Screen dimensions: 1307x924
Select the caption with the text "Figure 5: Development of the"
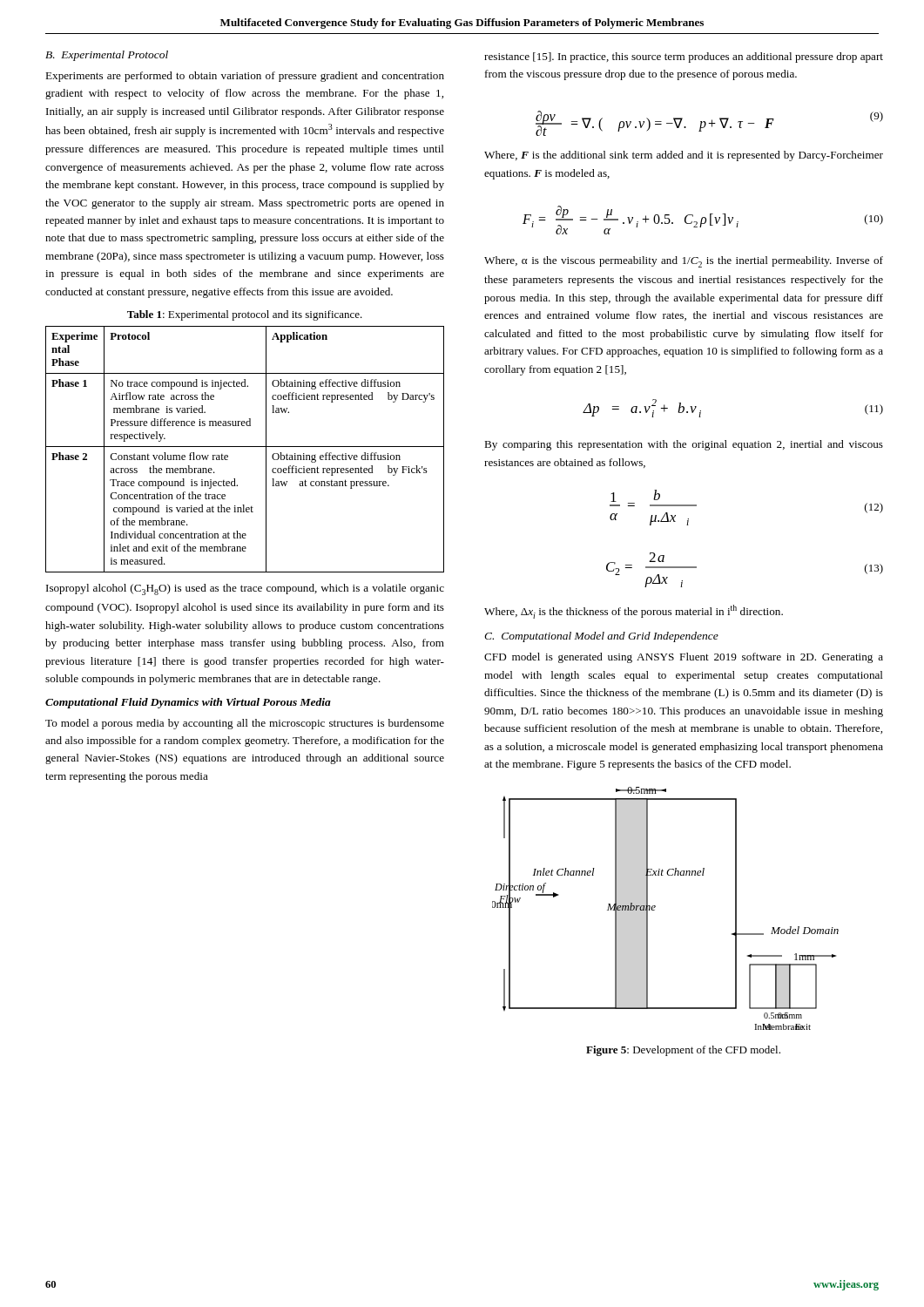point(684,1050)
